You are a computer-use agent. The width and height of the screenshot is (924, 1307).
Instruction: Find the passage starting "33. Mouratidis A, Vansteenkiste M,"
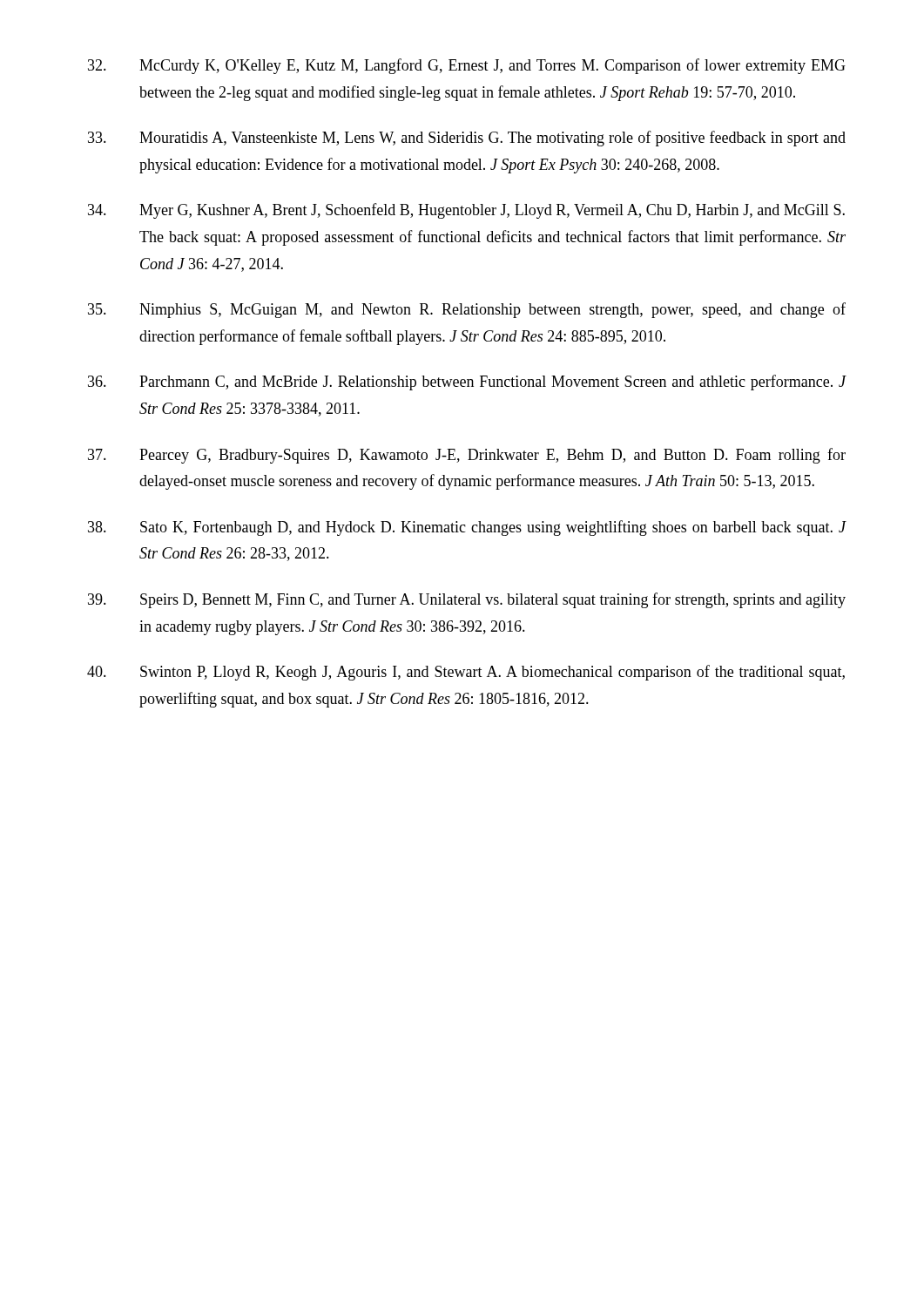tap(466, 151)
